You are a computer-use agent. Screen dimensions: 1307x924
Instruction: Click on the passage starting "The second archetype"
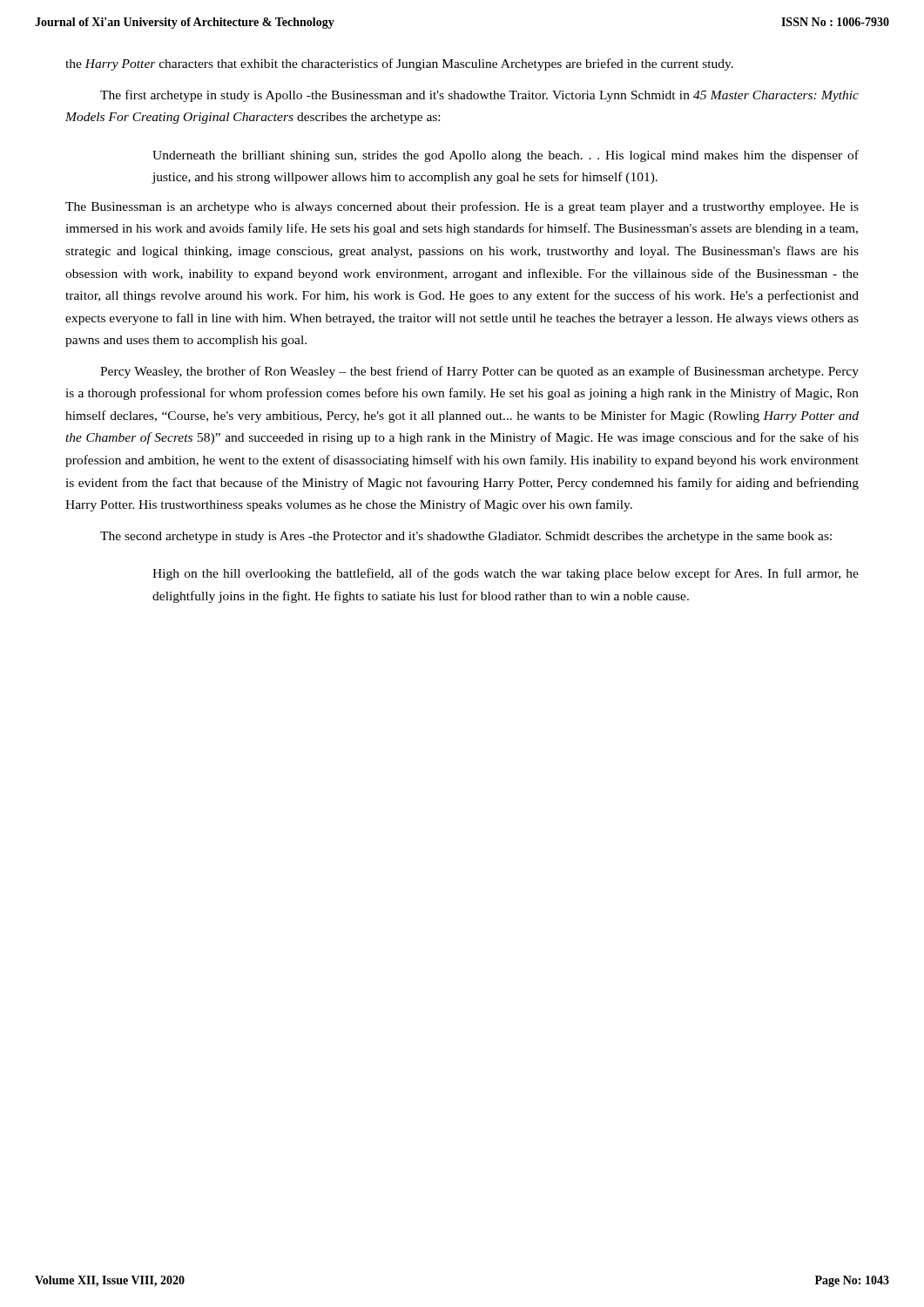coord(462,535)
